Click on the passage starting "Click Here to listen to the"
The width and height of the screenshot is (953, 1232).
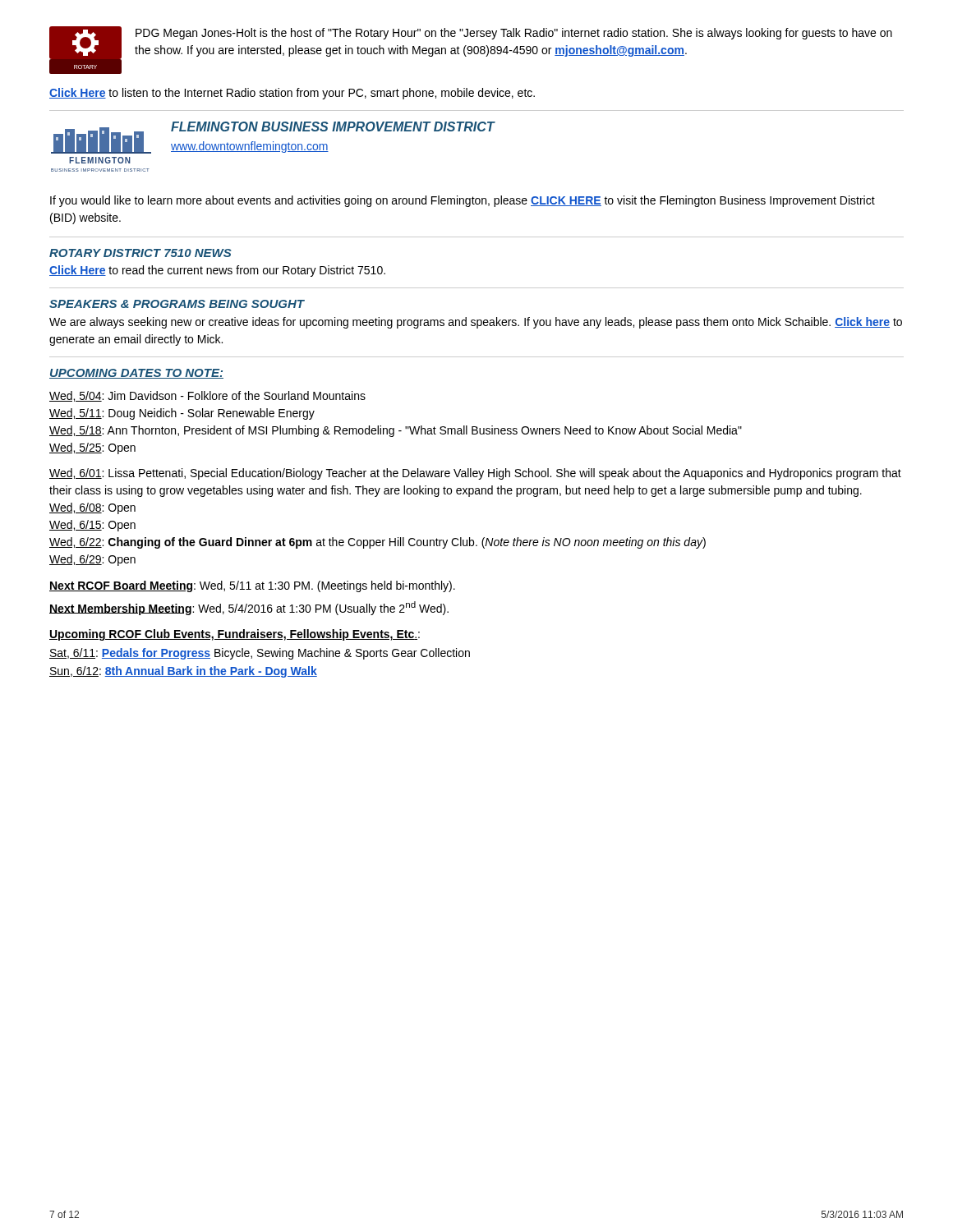click(x=293, y=93)
